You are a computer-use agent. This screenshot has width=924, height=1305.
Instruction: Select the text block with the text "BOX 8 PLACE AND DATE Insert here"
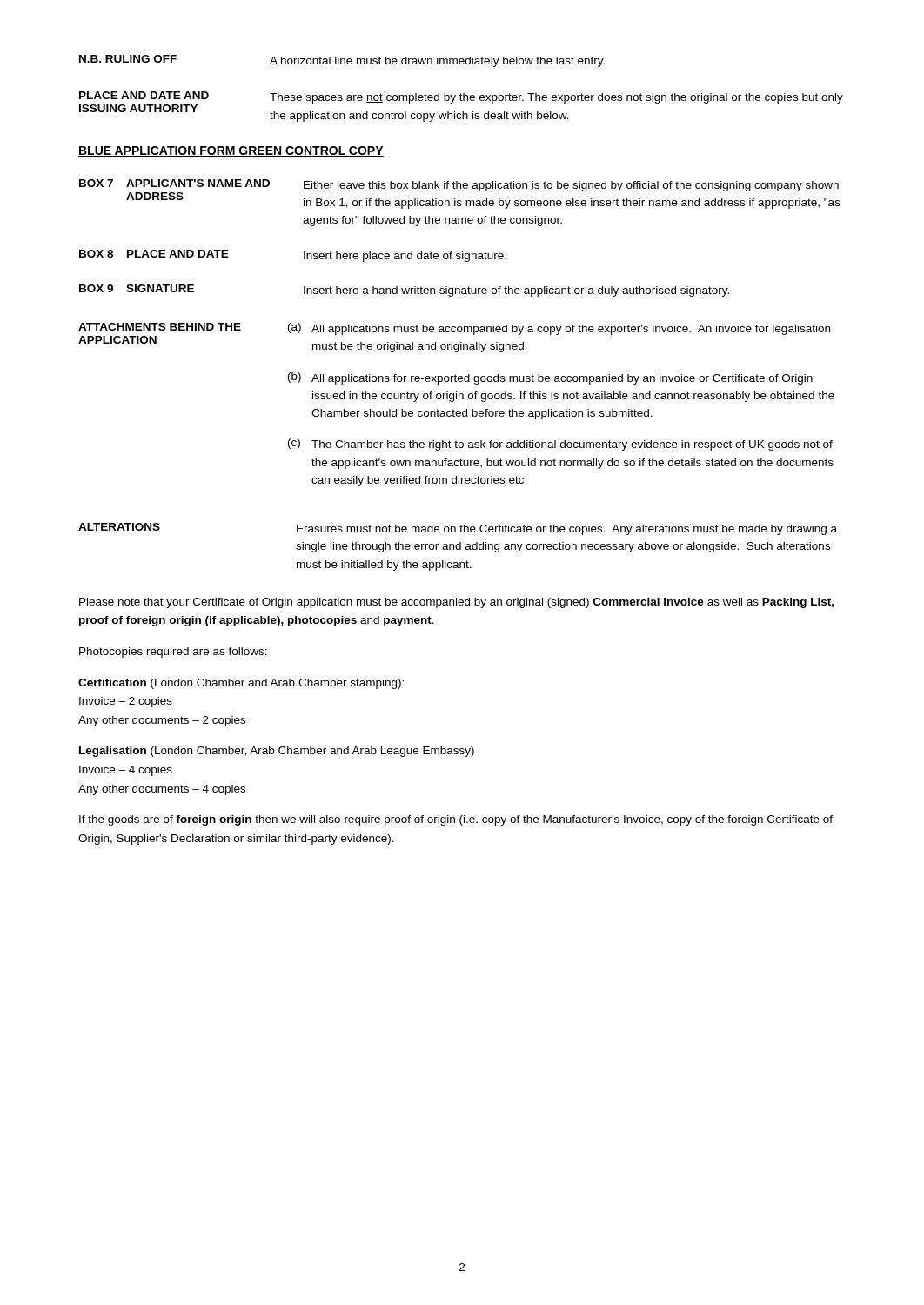[462, 255]
